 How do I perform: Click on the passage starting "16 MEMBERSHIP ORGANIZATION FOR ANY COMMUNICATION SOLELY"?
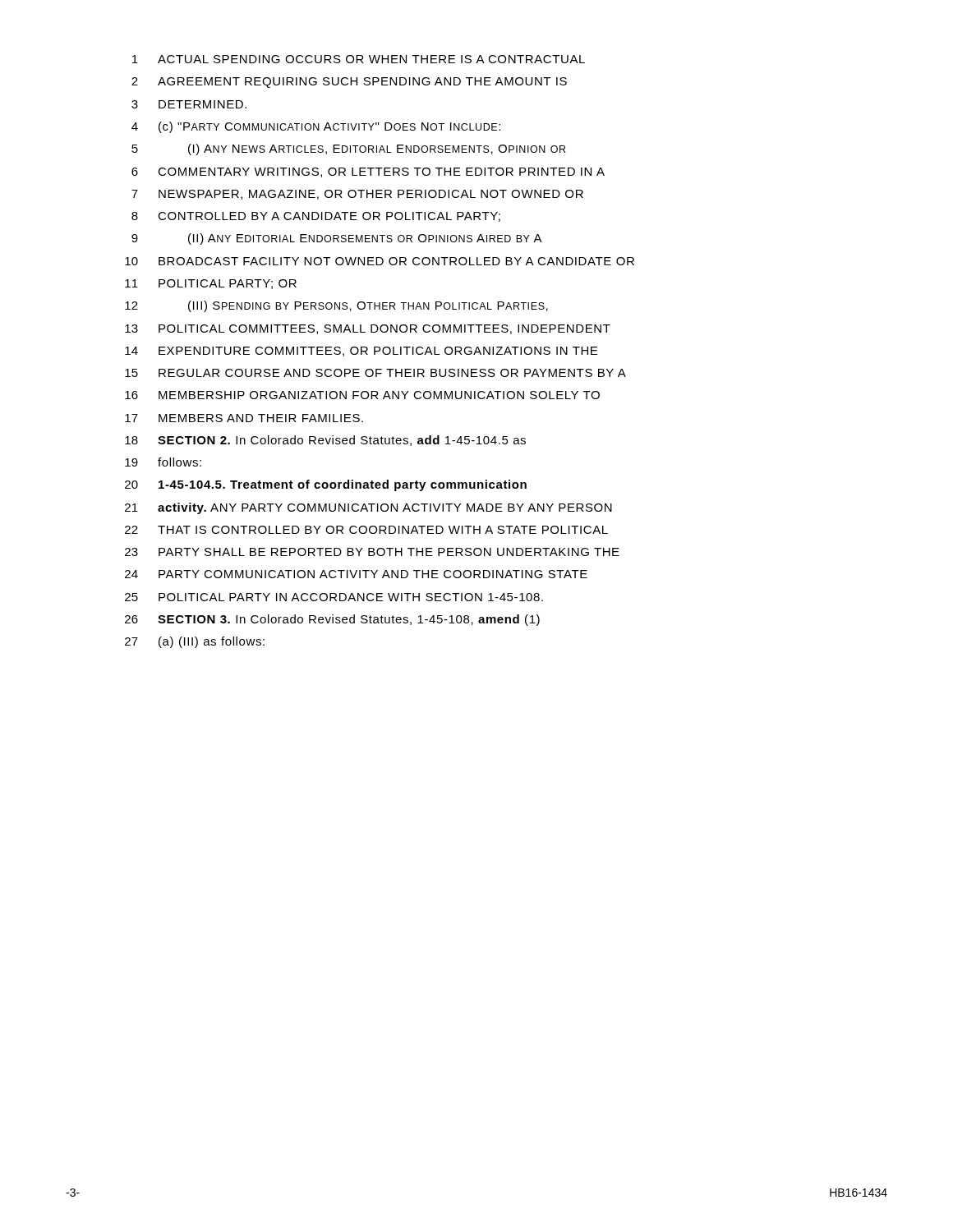pos(493,395)
